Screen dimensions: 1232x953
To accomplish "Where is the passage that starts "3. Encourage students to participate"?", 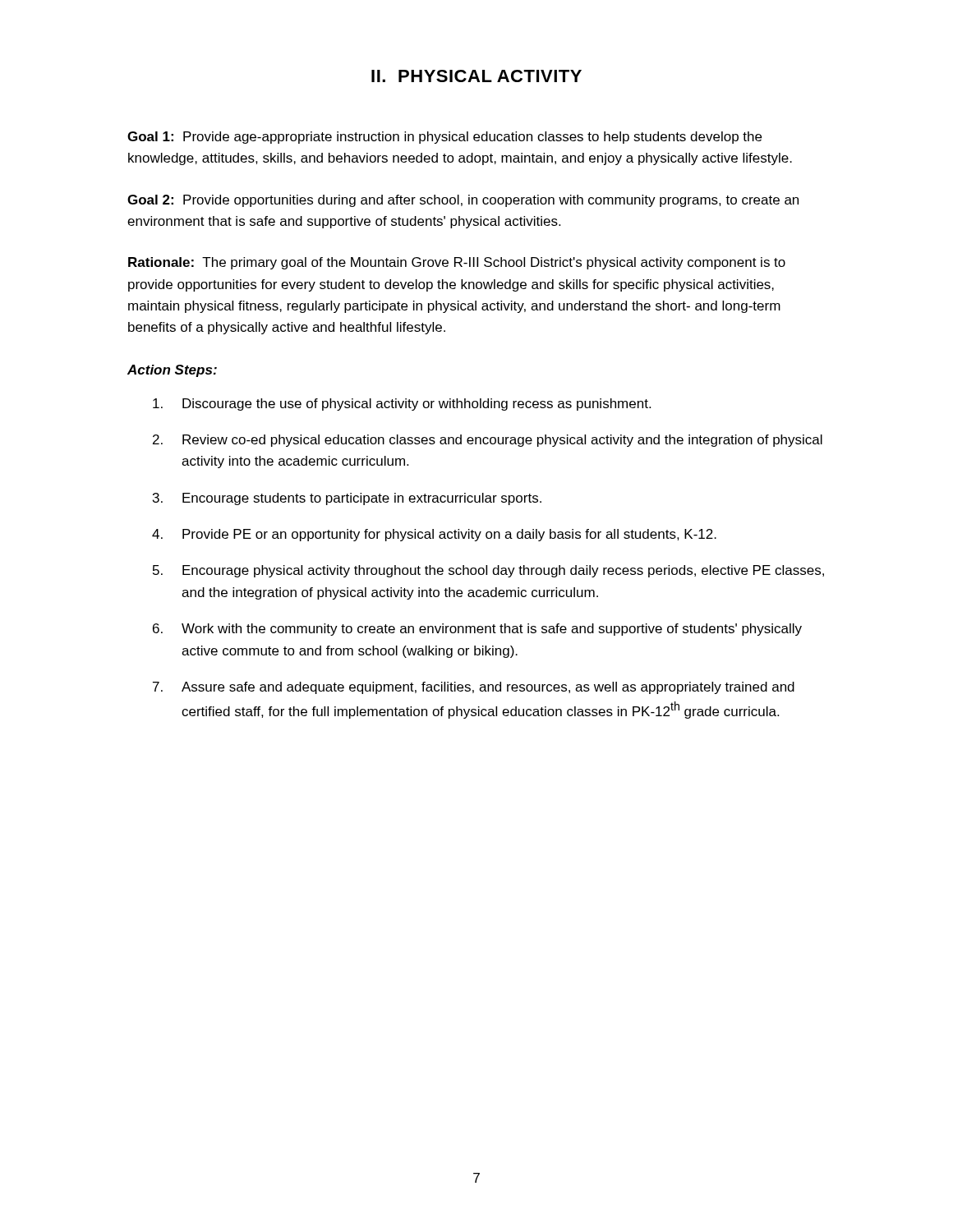I will (x=489, y=499).
